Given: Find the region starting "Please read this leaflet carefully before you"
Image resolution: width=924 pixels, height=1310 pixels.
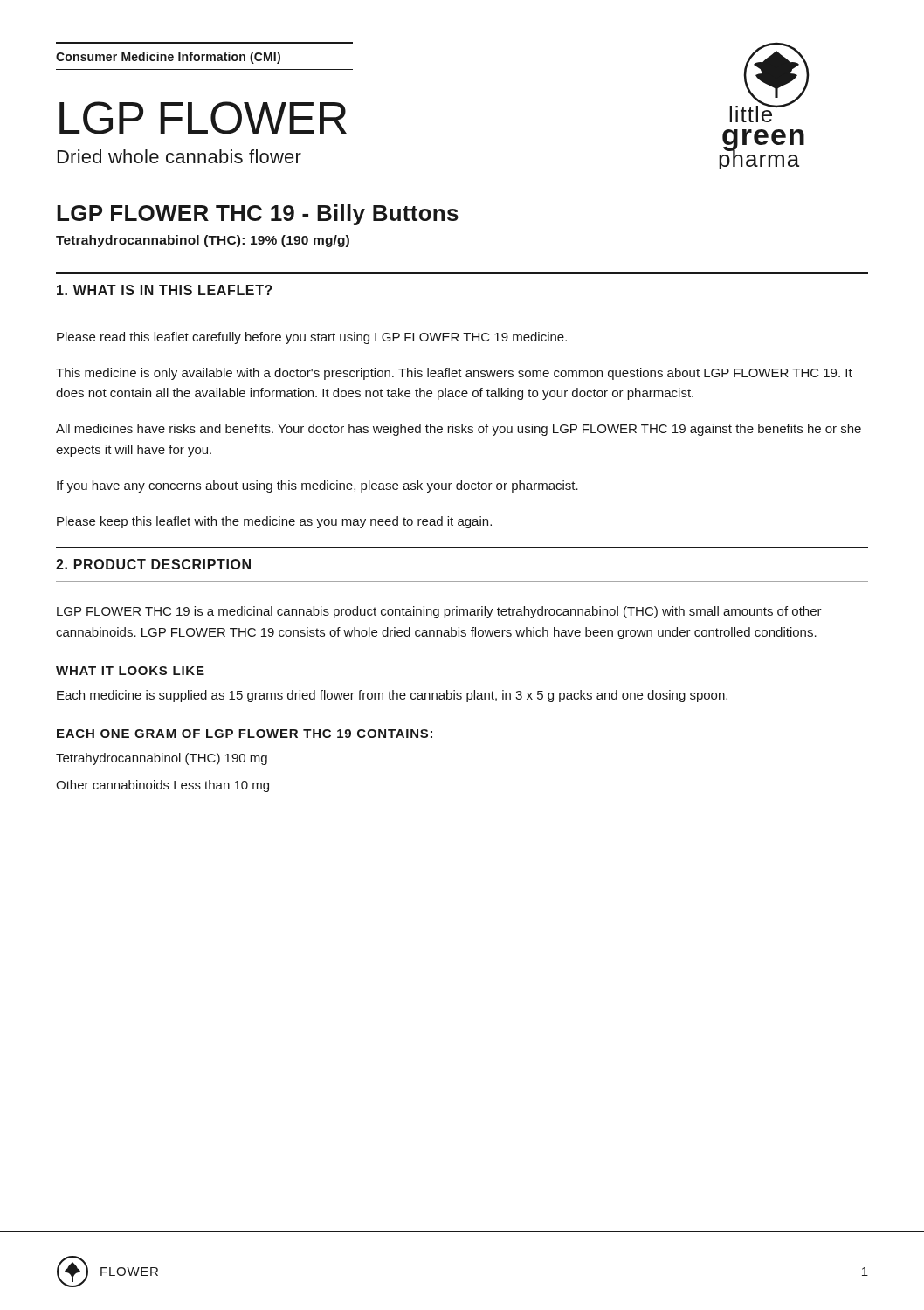Looking at the screenshot, I should coord(462,336).
